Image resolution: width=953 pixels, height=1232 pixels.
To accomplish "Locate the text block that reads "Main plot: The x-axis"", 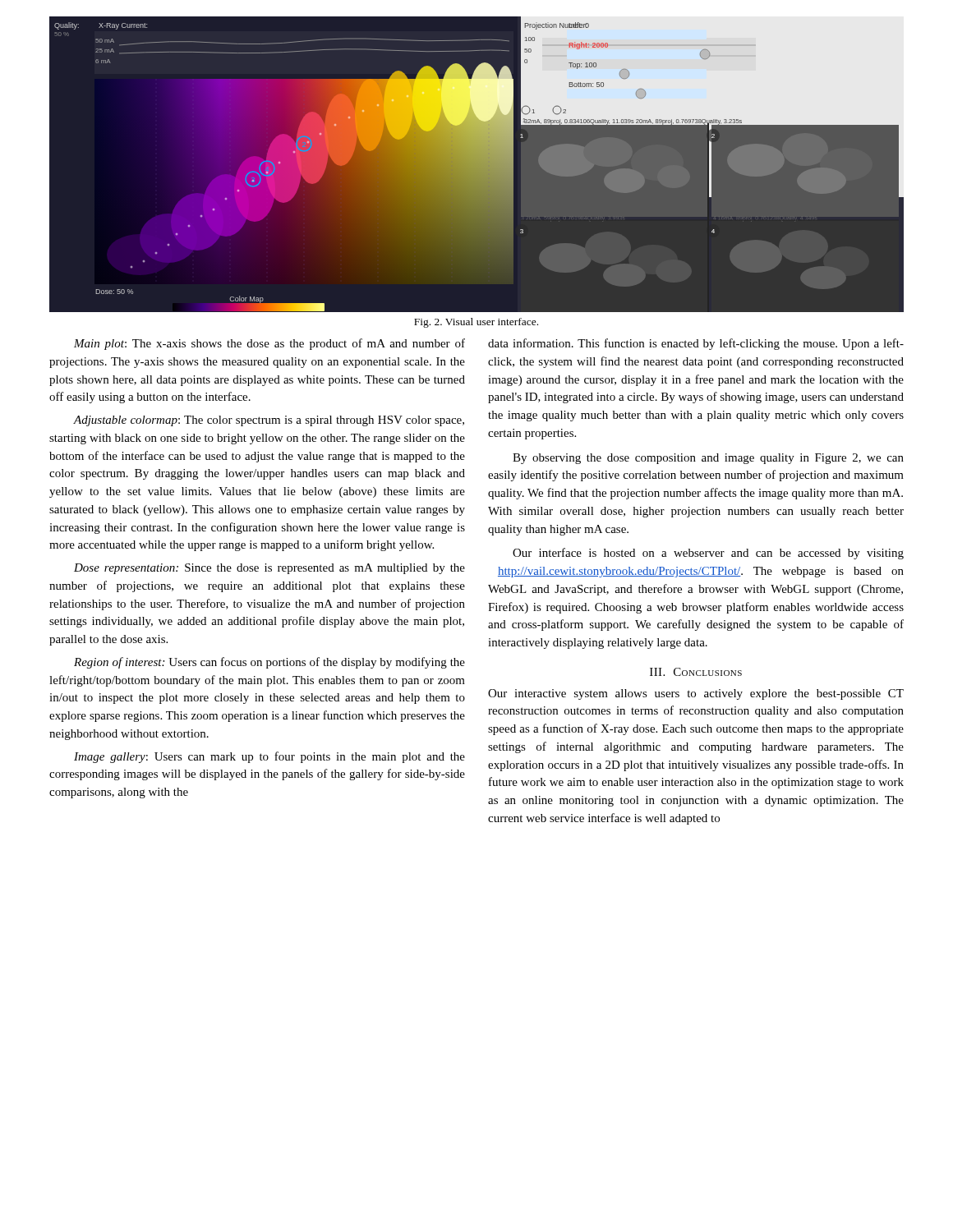I will [257, 370].
